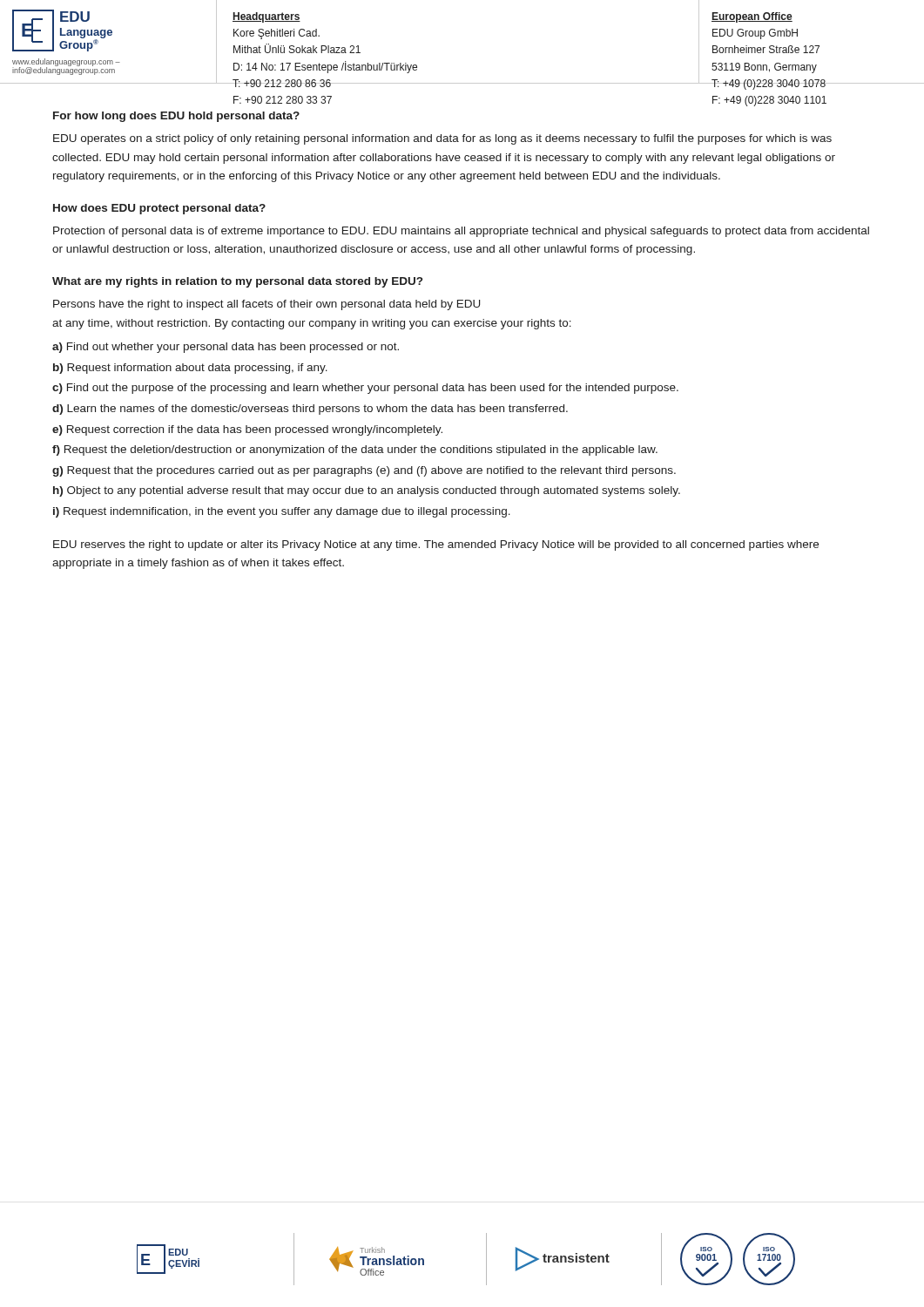Locate the section header with the text "For how long does EDU hold personal data?"
This screenshot has width=924, height=1307.
[176, 115]
